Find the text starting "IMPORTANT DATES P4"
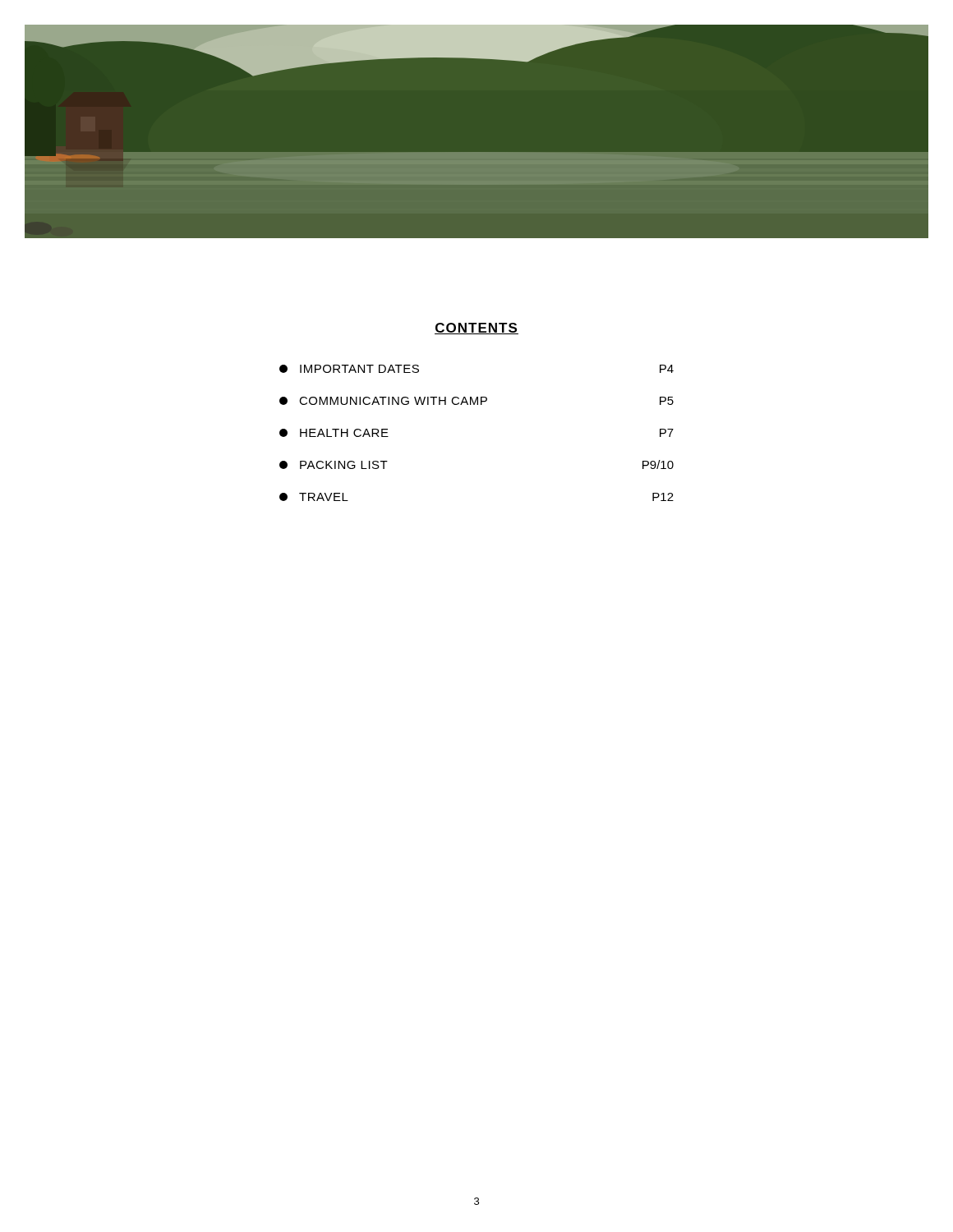 (361, 368)
